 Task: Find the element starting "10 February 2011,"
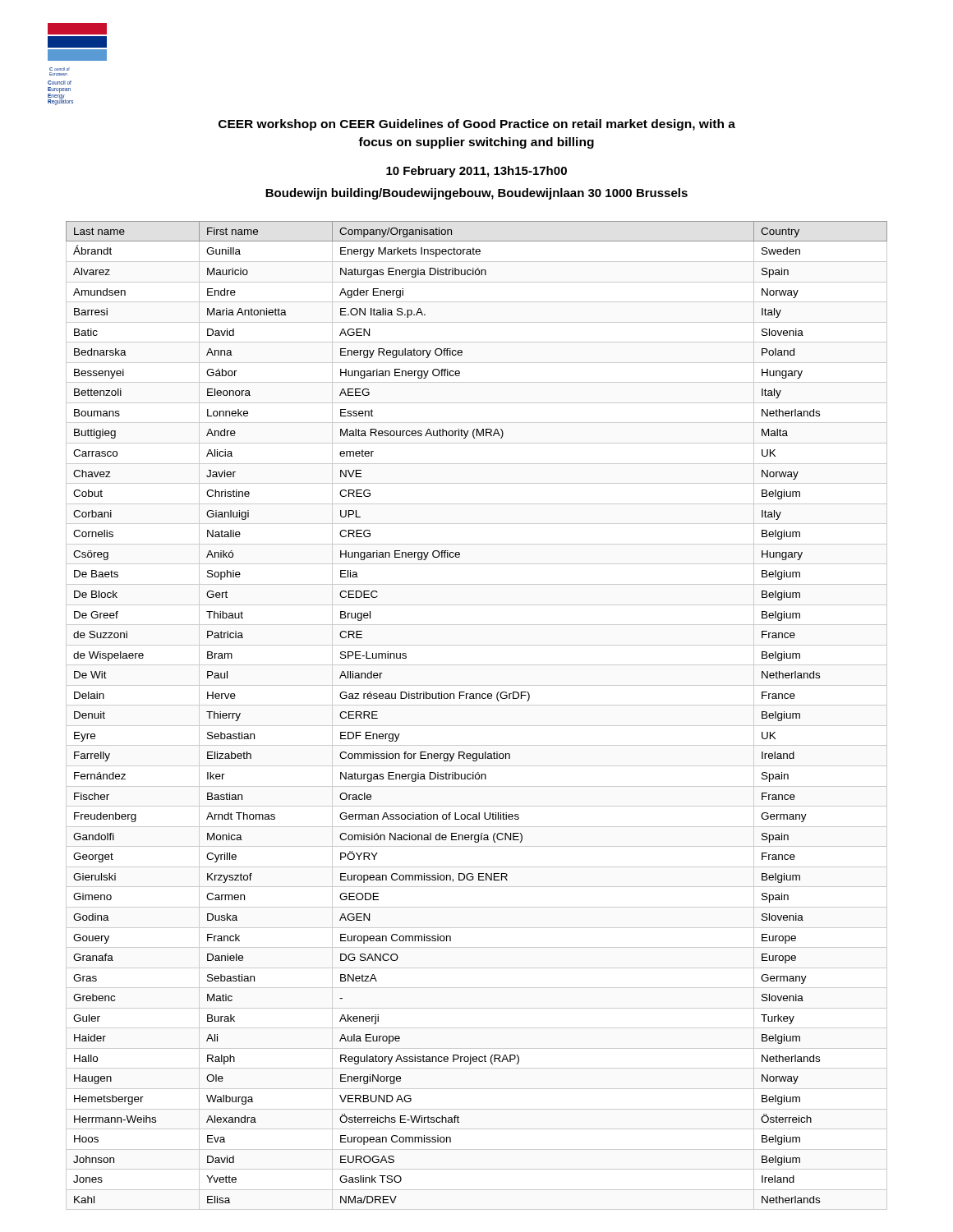[x=476, y=171]
